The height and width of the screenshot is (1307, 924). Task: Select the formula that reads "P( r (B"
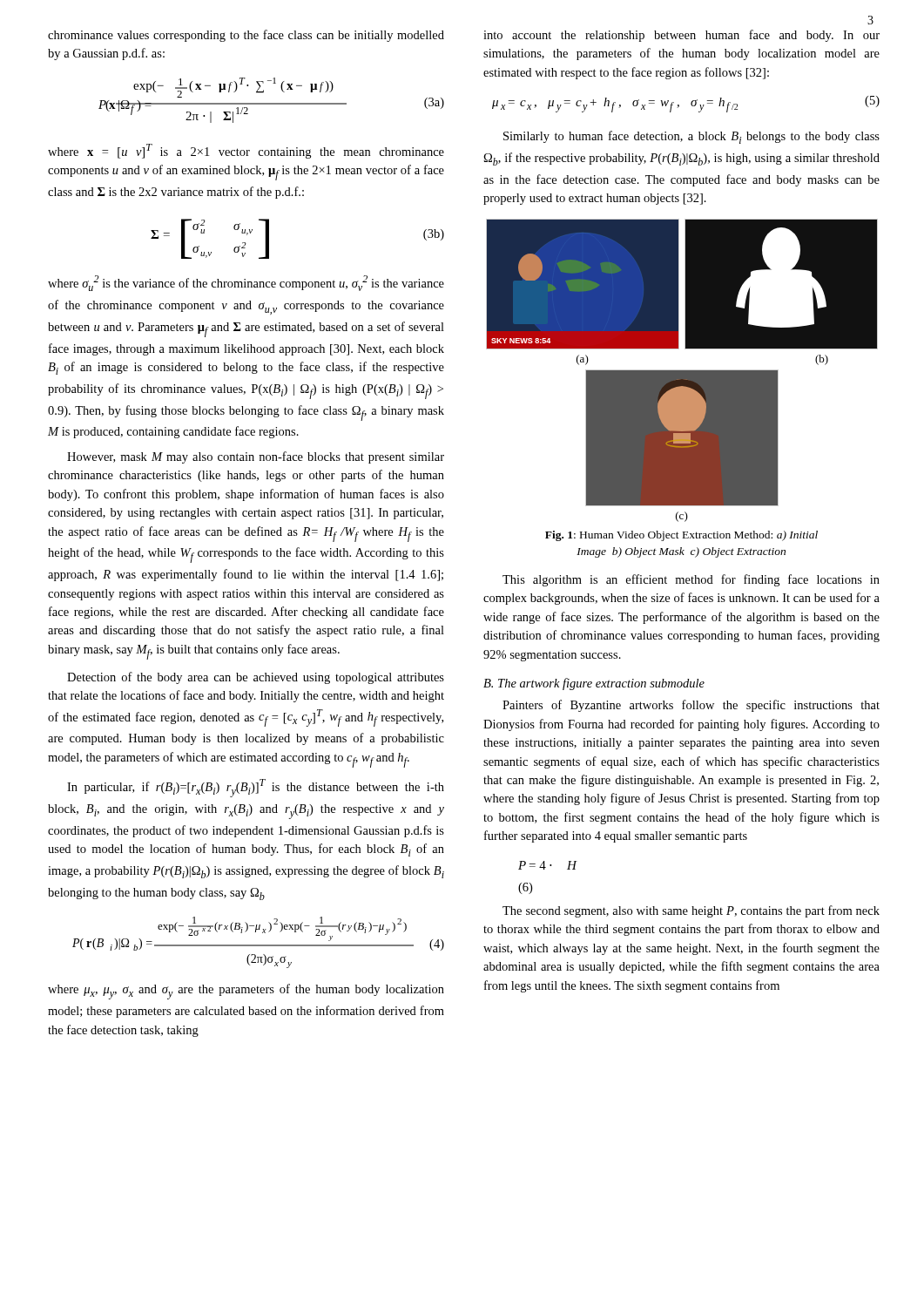tap(258, 942)
